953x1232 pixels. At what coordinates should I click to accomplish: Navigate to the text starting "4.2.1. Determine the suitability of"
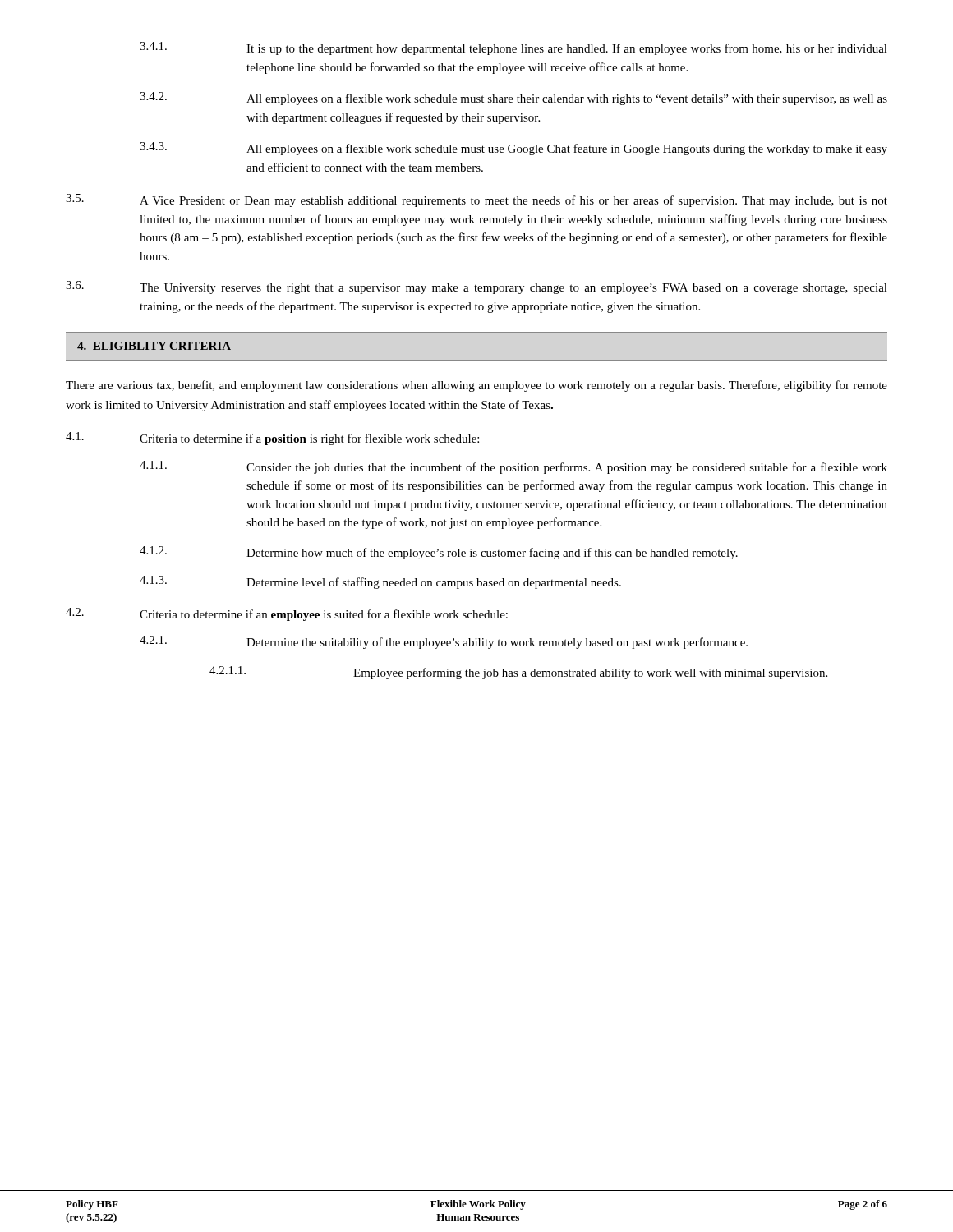513,642
